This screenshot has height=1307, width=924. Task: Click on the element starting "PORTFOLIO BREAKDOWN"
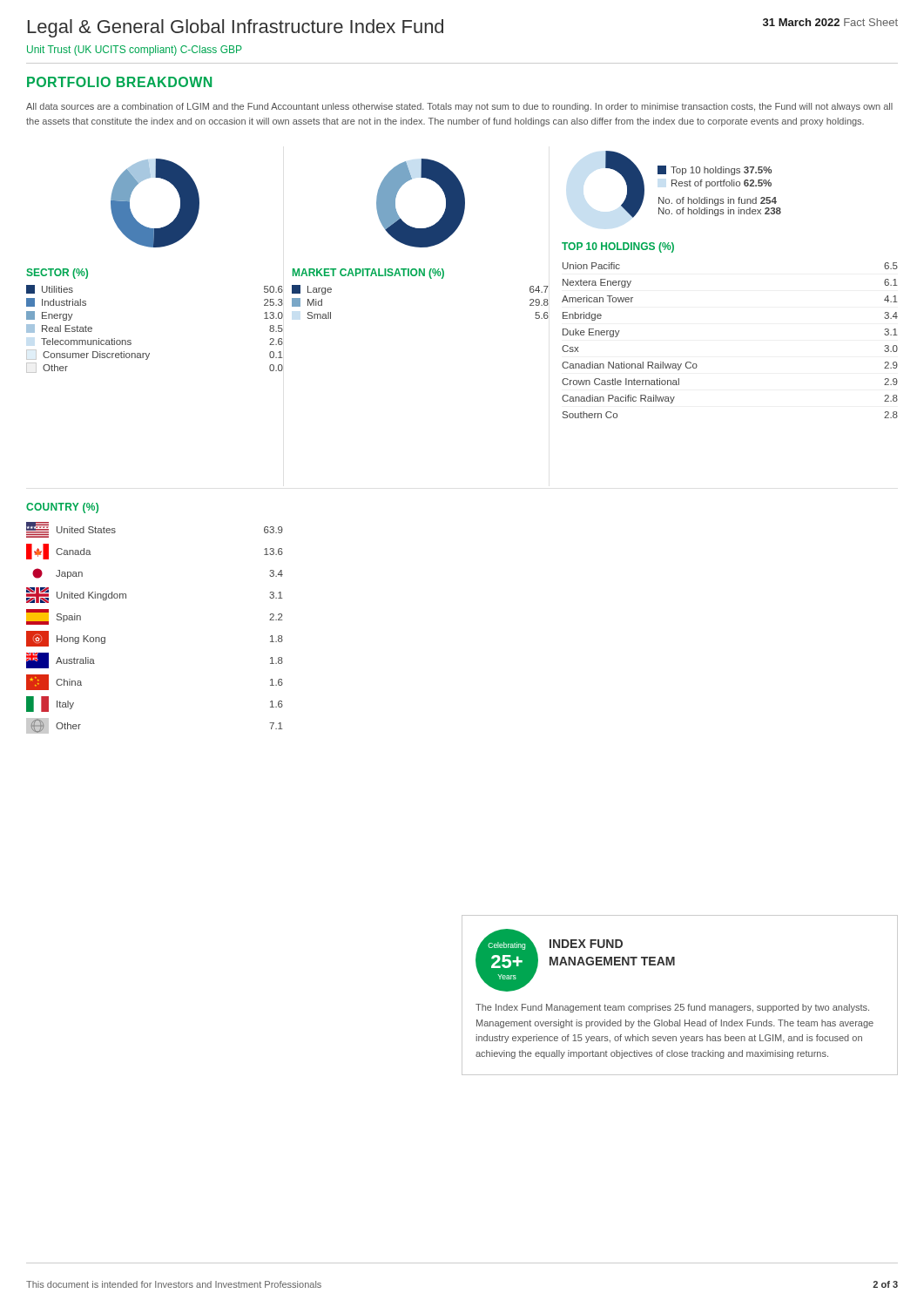click(120, 82)
